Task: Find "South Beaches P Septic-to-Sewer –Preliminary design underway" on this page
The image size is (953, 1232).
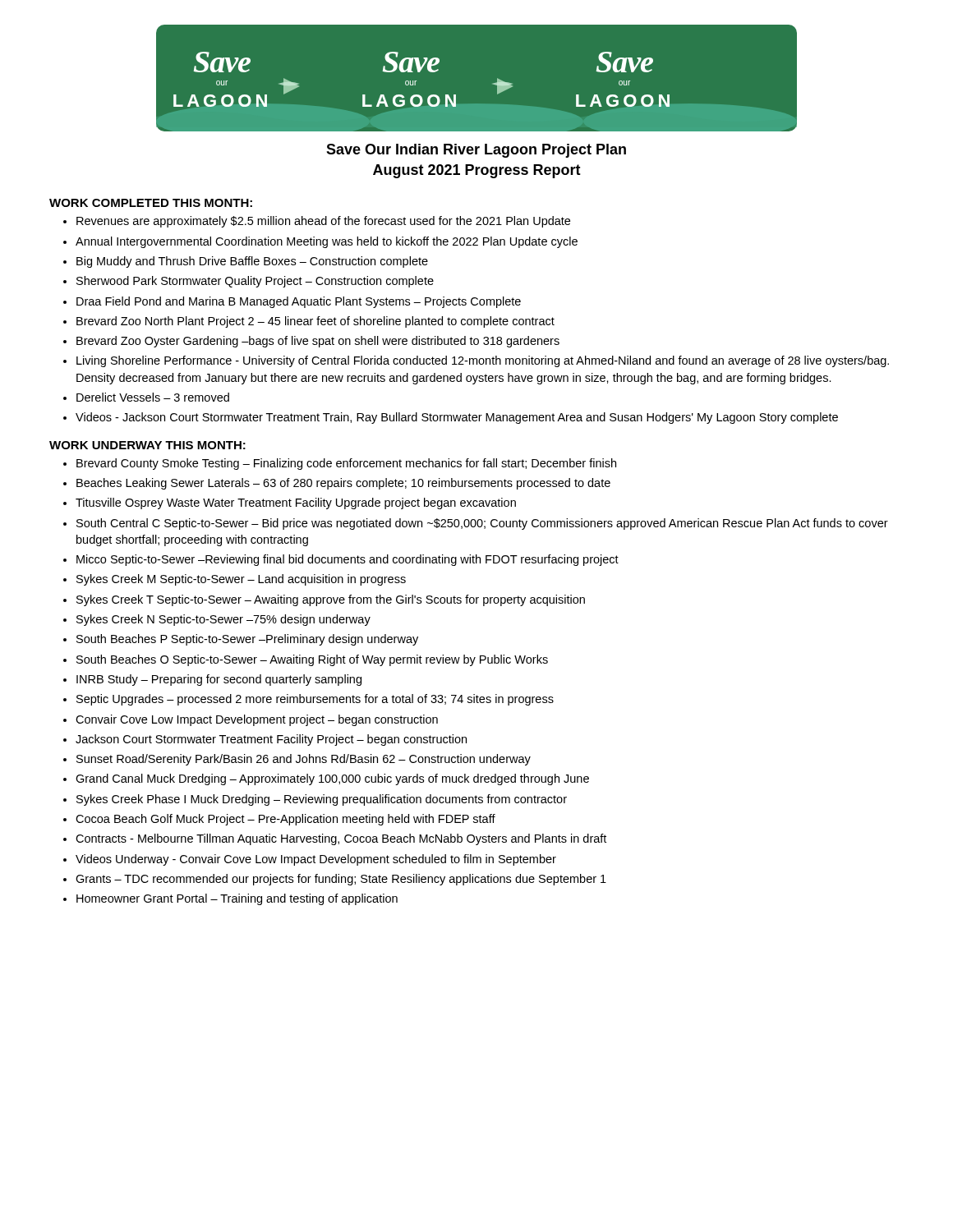Action: click(241, 640)
